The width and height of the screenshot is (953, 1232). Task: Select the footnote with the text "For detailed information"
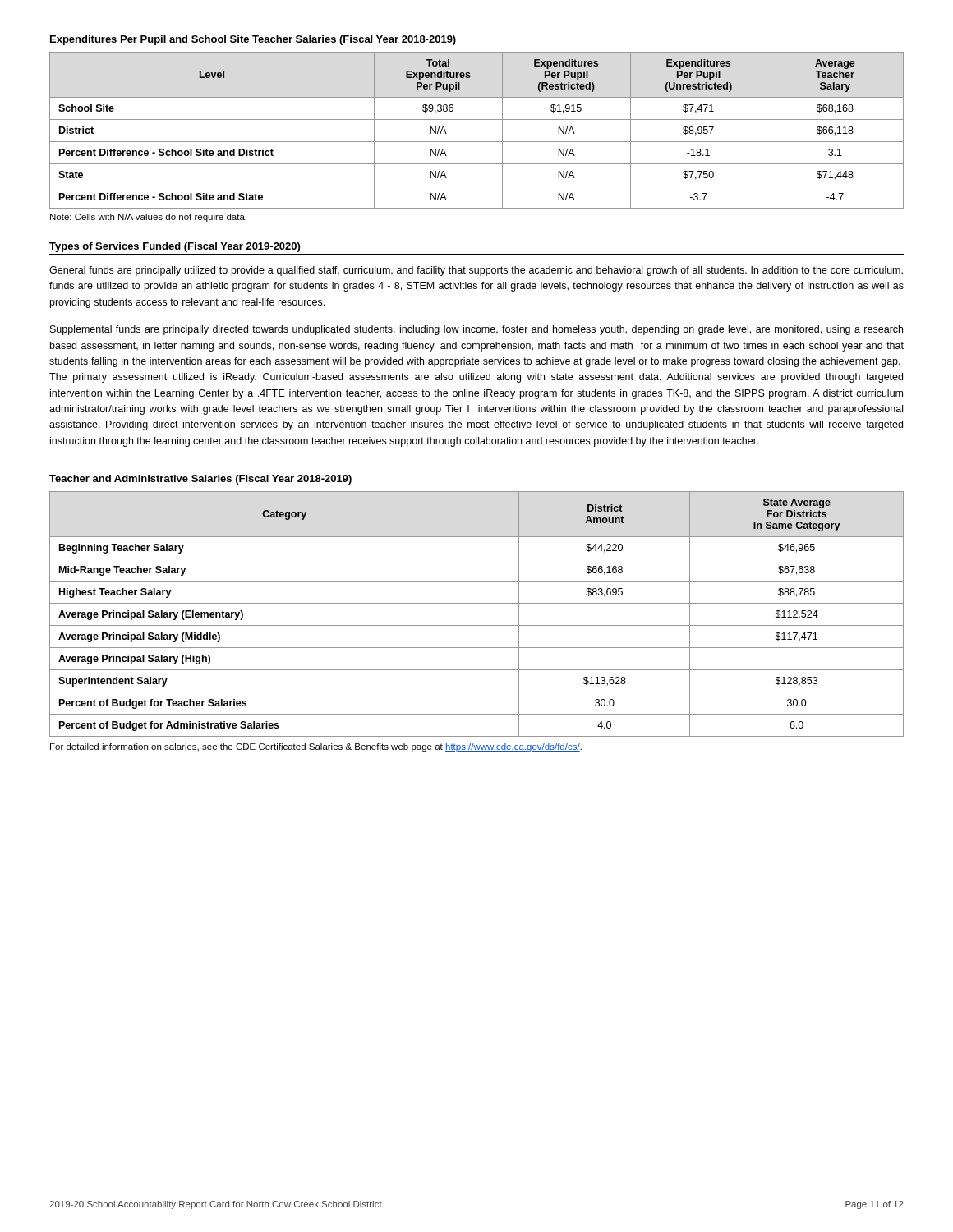click(316, 747)
